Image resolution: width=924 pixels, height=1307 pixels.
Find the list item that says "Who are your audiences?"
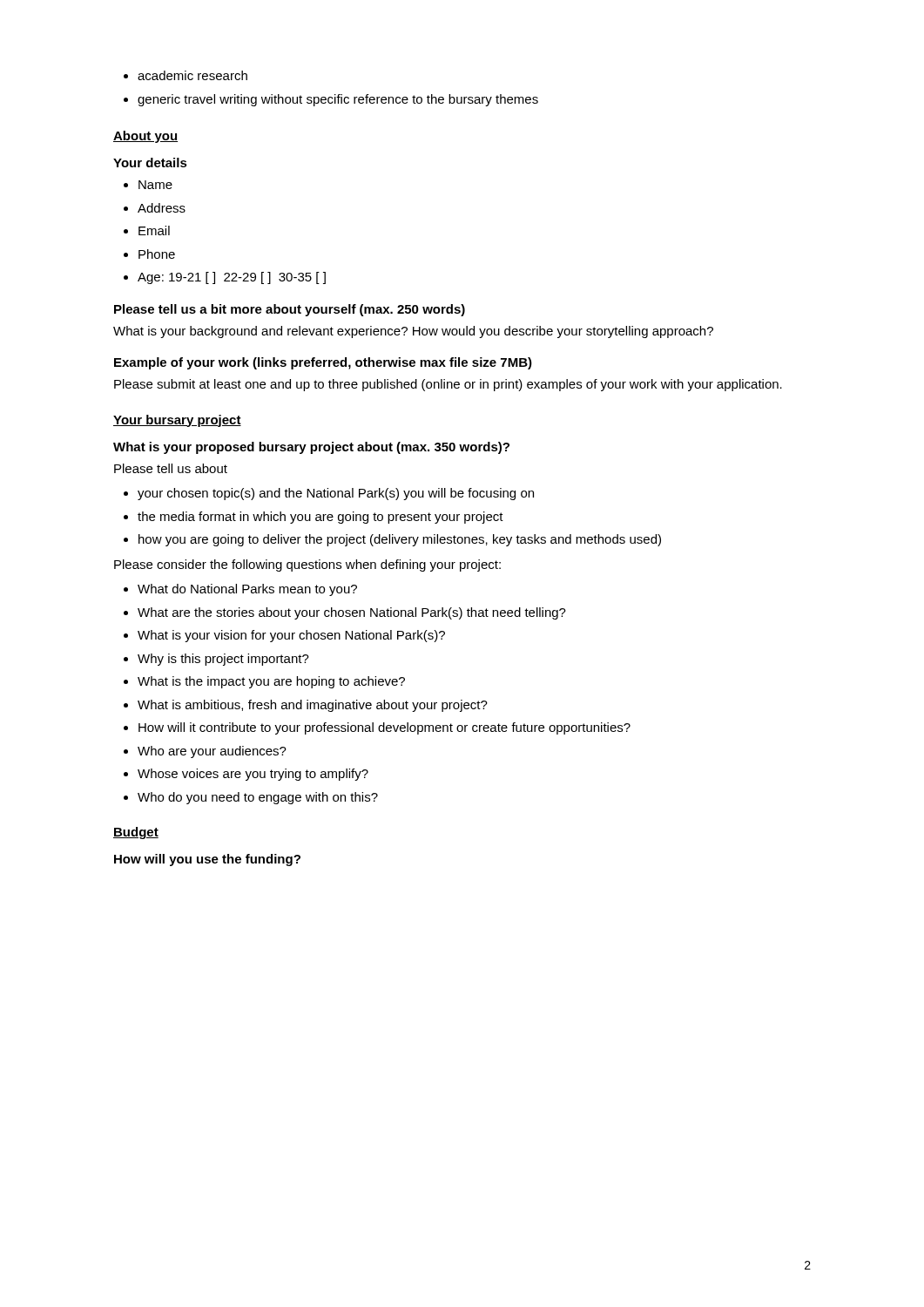pos(212,752)
